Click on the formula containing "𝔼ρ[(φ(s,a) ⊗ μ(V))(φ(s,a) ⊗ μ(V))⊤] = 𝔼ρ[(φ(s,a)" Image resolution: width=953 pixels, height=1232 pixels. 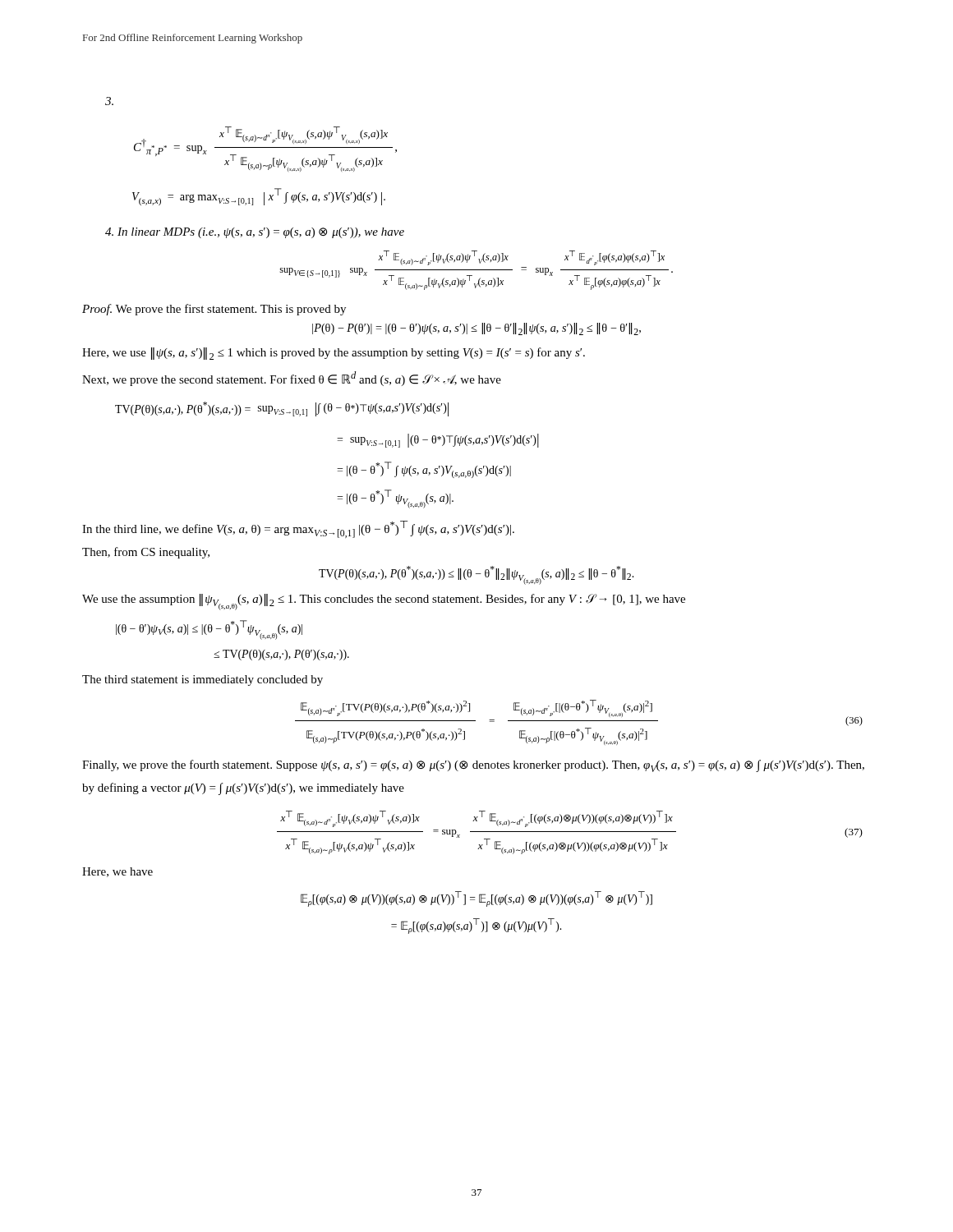476,912
